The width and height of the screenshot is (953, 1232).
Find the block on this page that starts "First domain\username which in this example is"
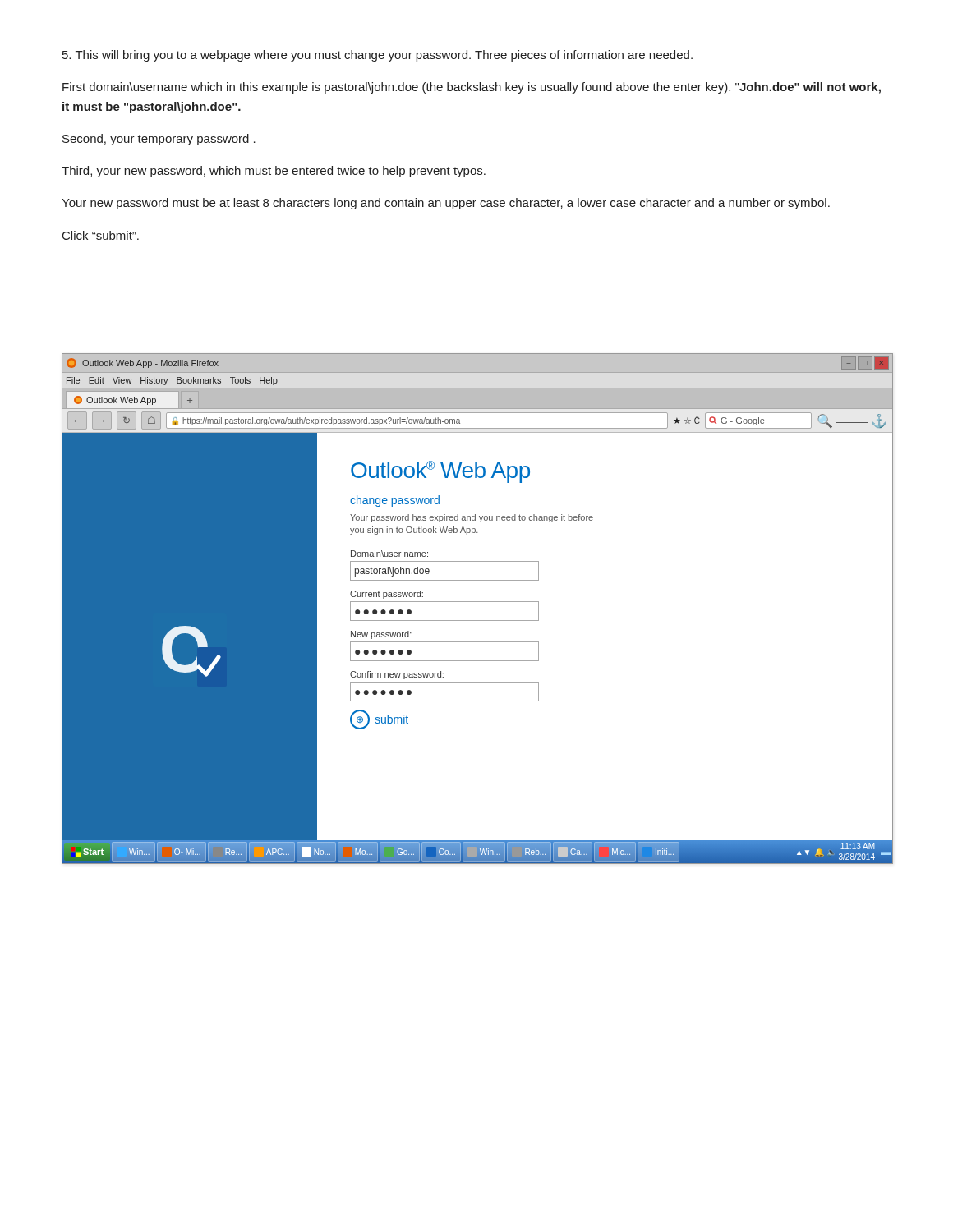tap(472, 96)
